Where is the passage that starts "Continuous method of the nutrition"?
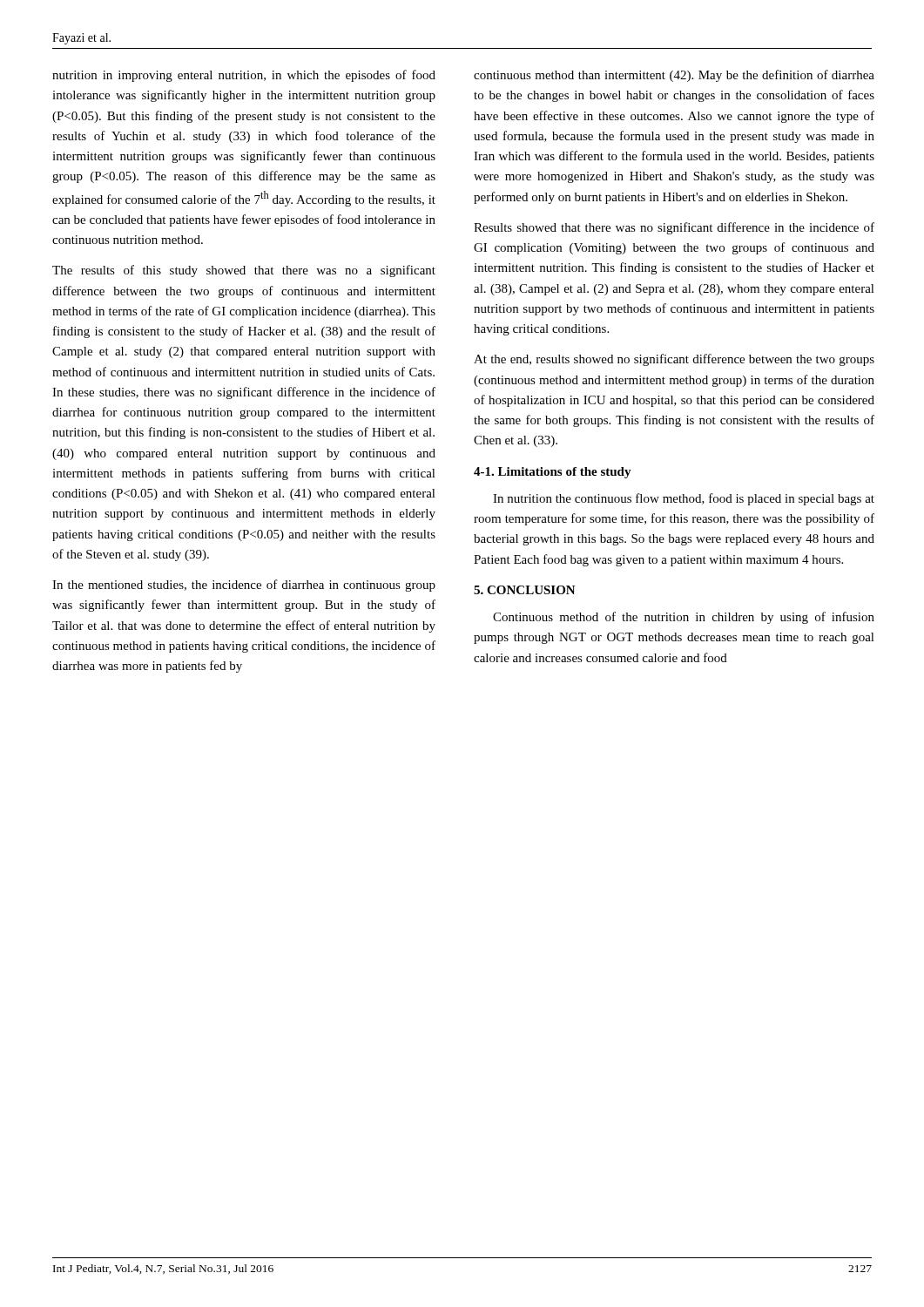Viewport: 924px width, 1307px height. coord(674,638)
